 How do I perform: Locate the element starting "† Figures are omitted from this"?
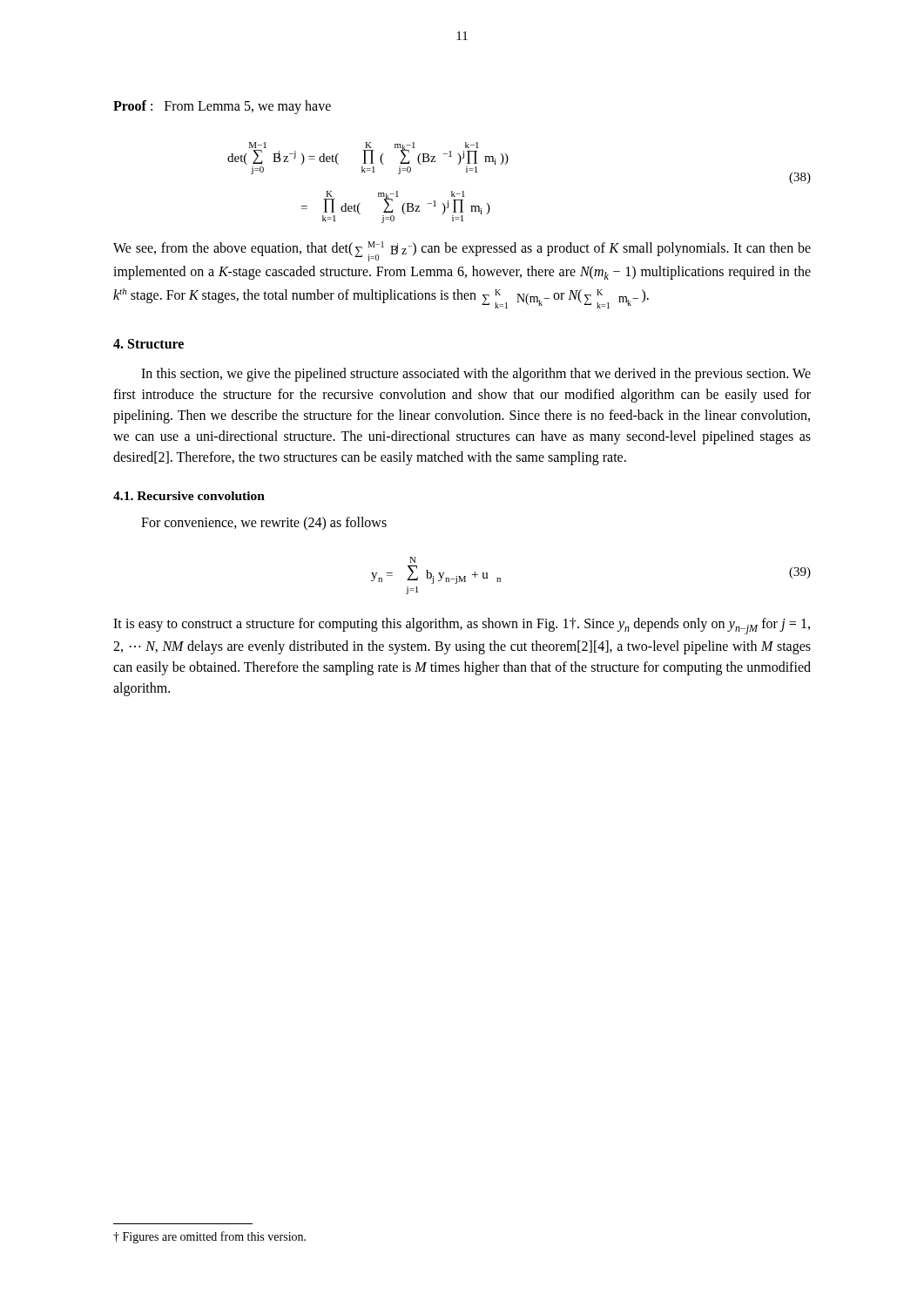pyautogui.click(x=210, y=1237)
